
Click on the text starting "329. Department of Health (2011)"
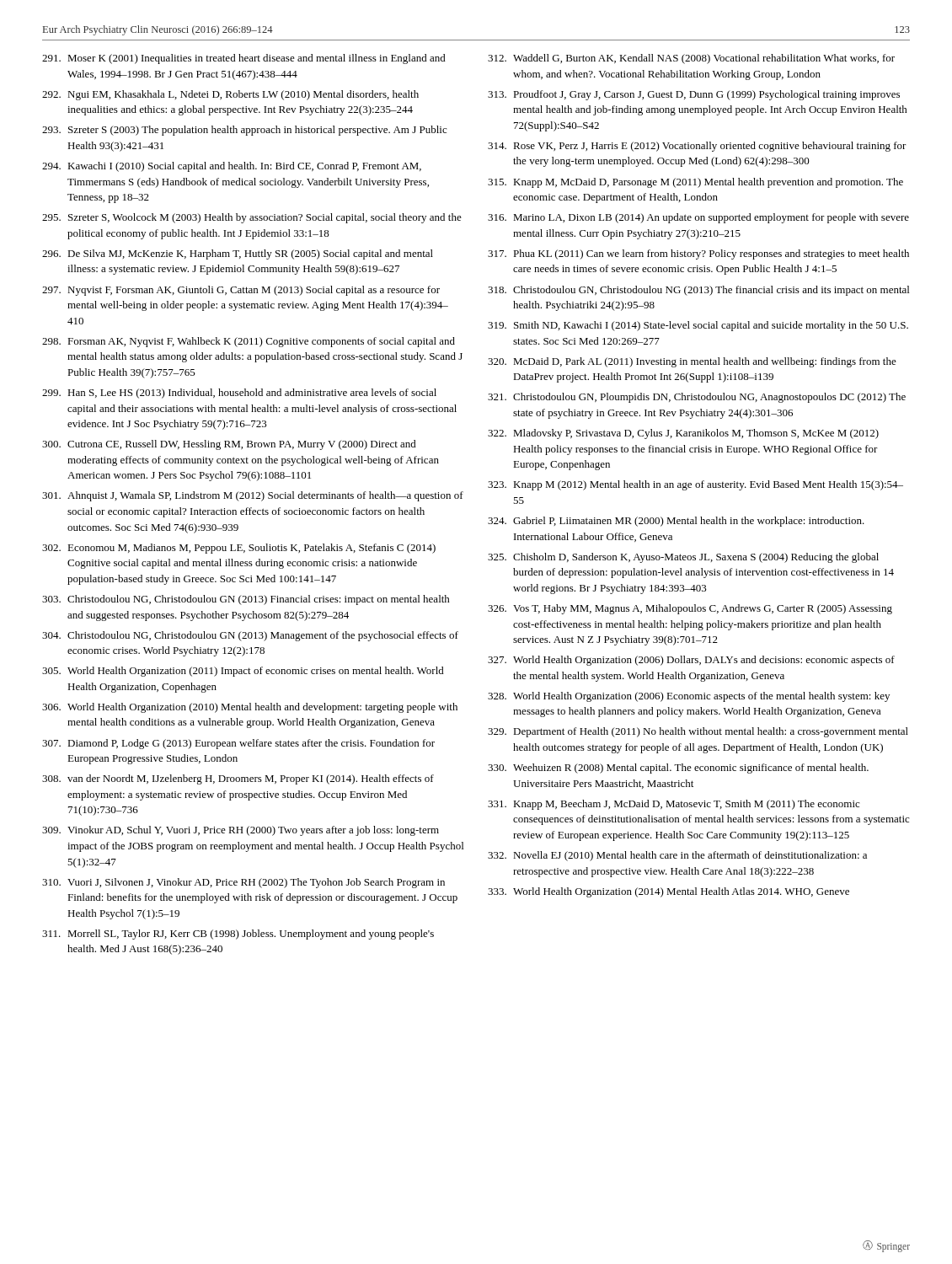point(699,740)
